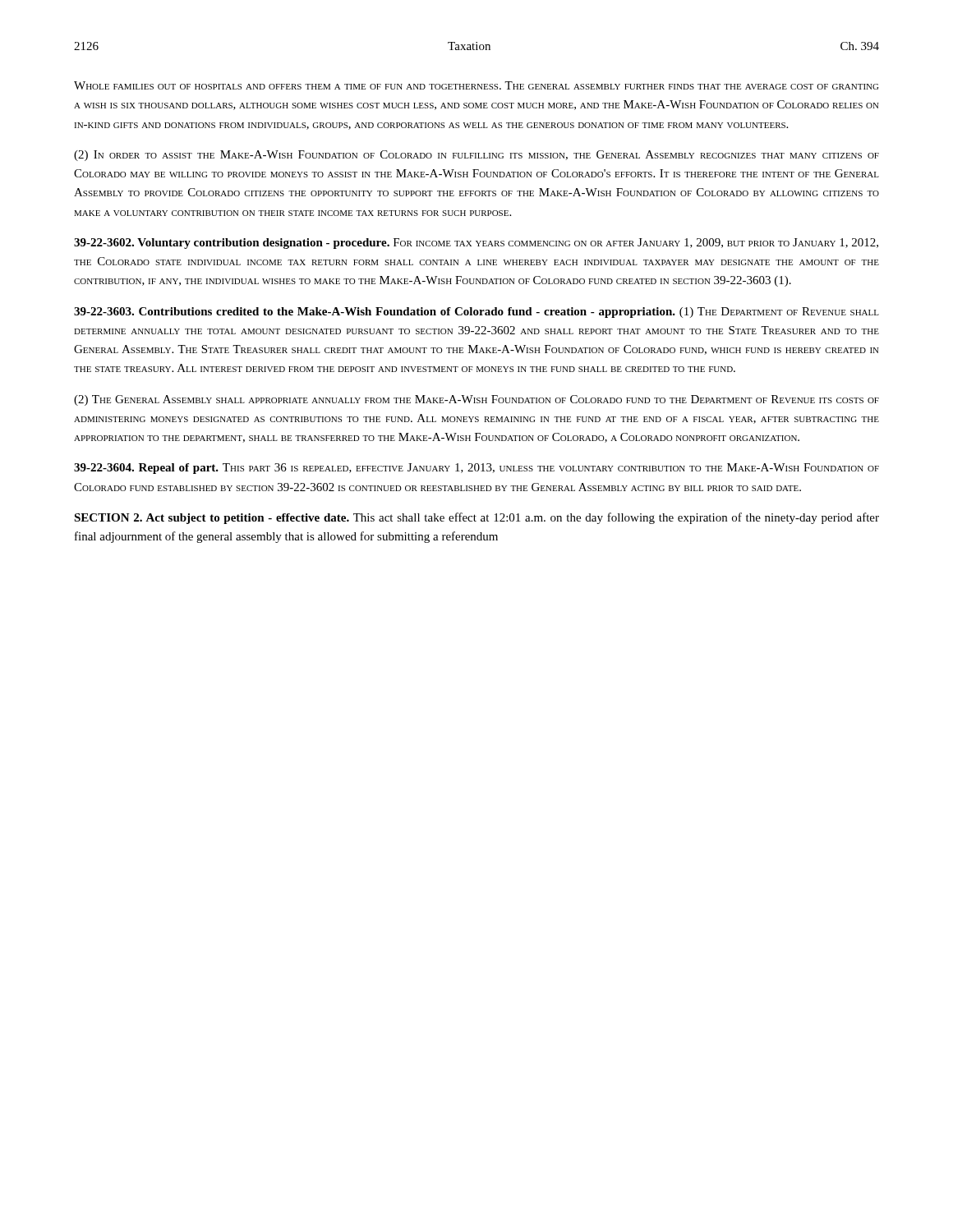
Task: Select the text starting "Whole families out of hospitals"
Action: [476, 105]
